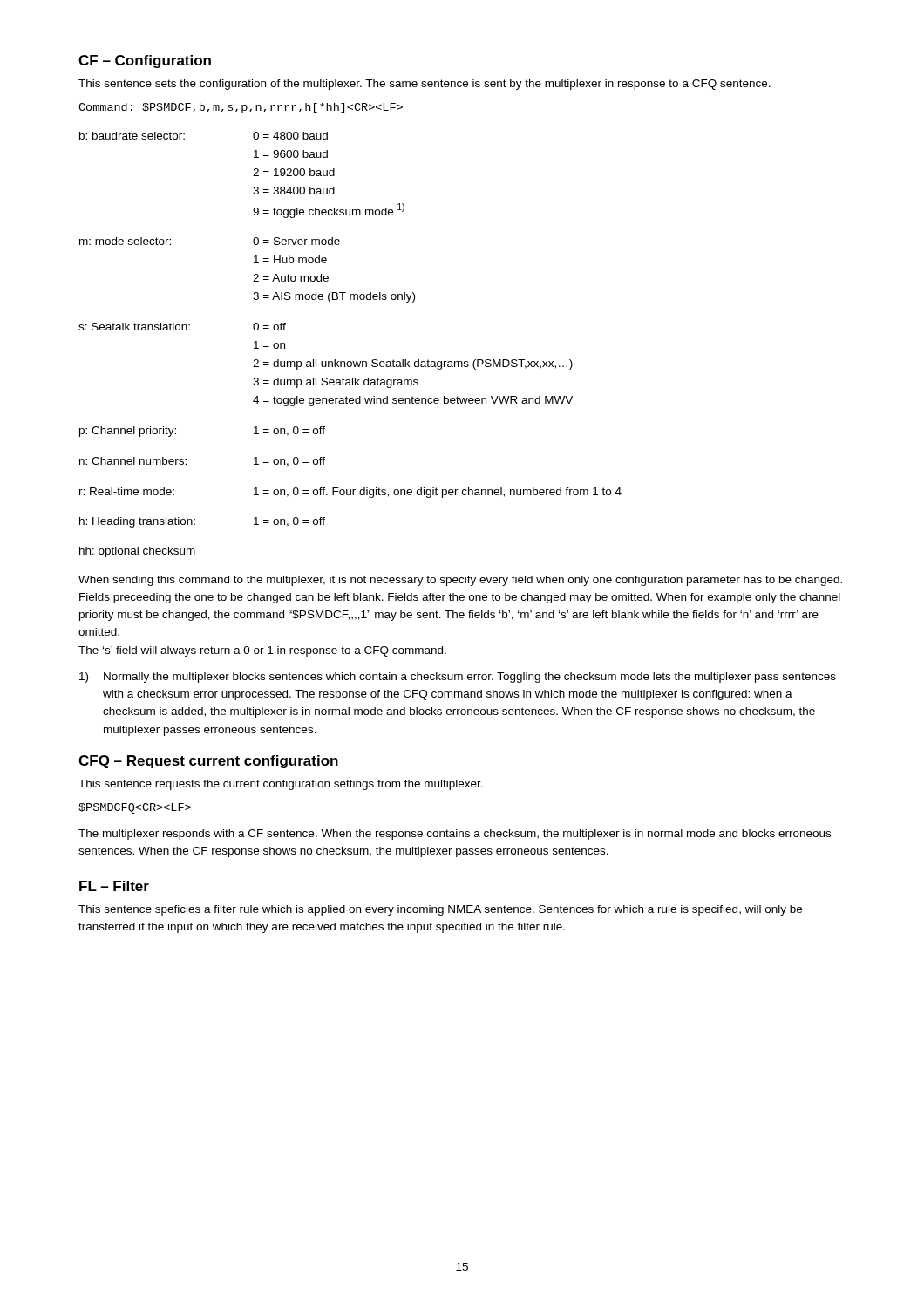
Task: Find the text block that reads "When sending this command to the"
Action: 461,614
